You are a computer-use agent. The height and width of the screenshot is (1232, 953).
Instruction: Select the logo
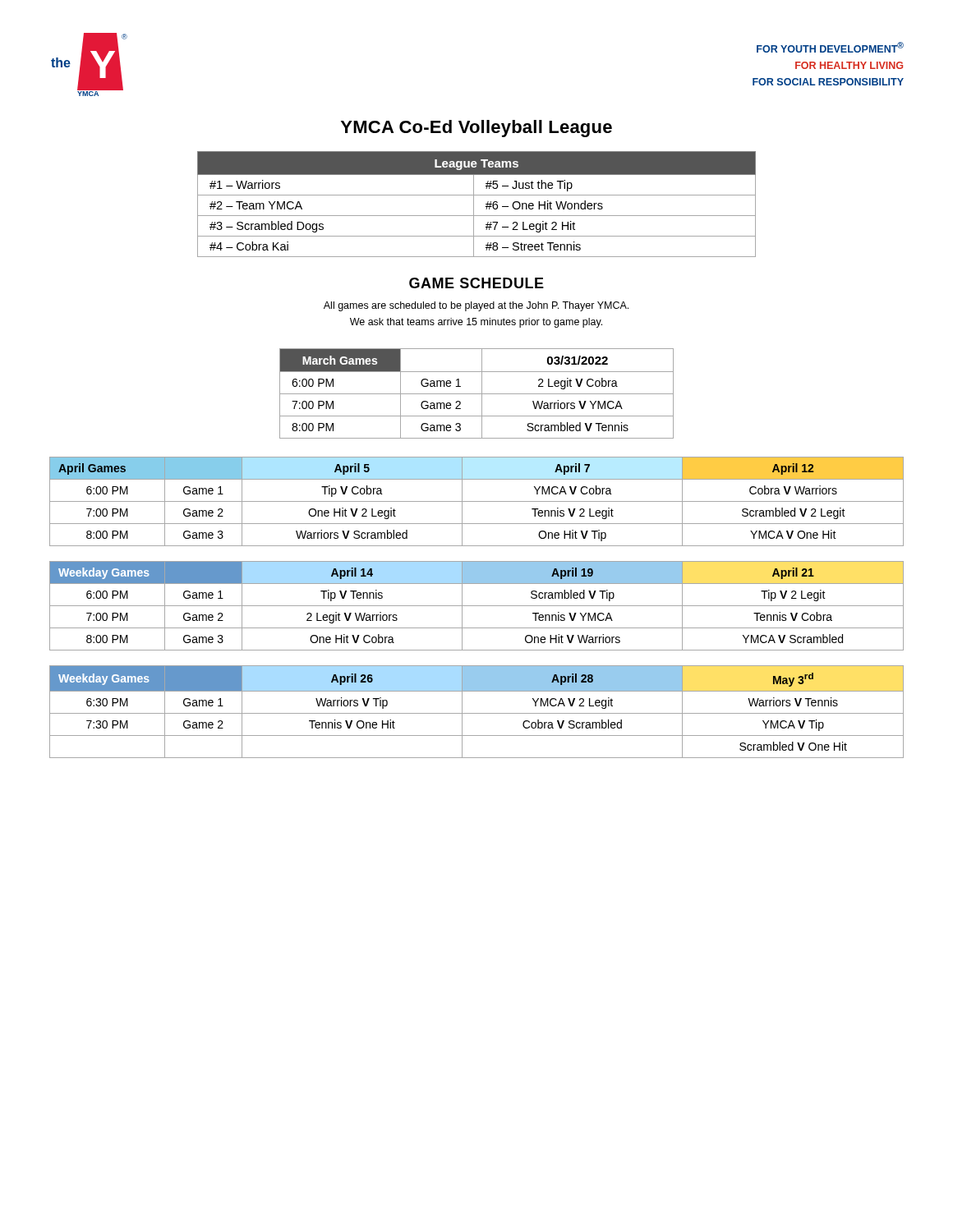point(94,63)
